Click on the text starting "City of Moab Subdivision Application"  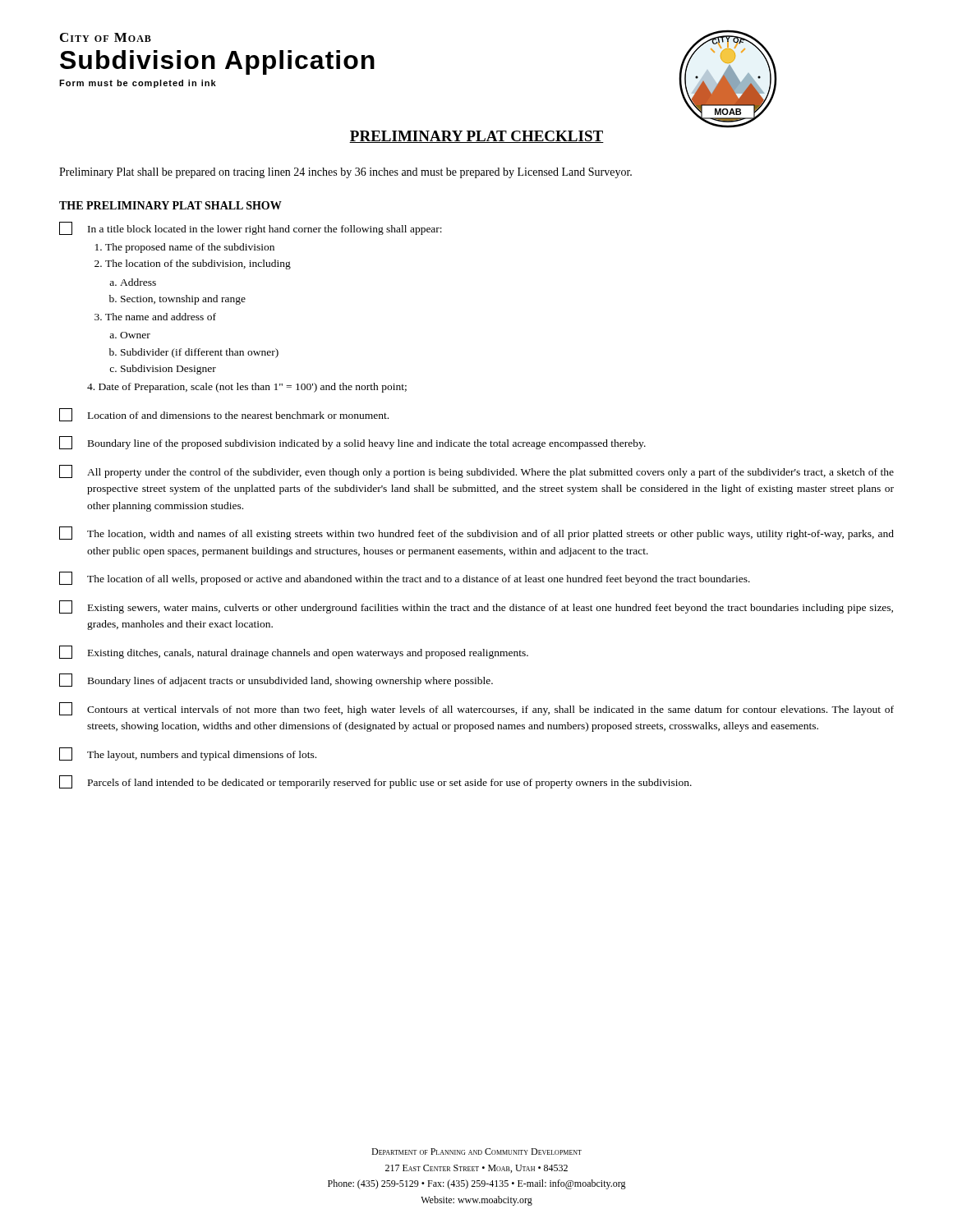pyautogui.click(x=339, y=59)
